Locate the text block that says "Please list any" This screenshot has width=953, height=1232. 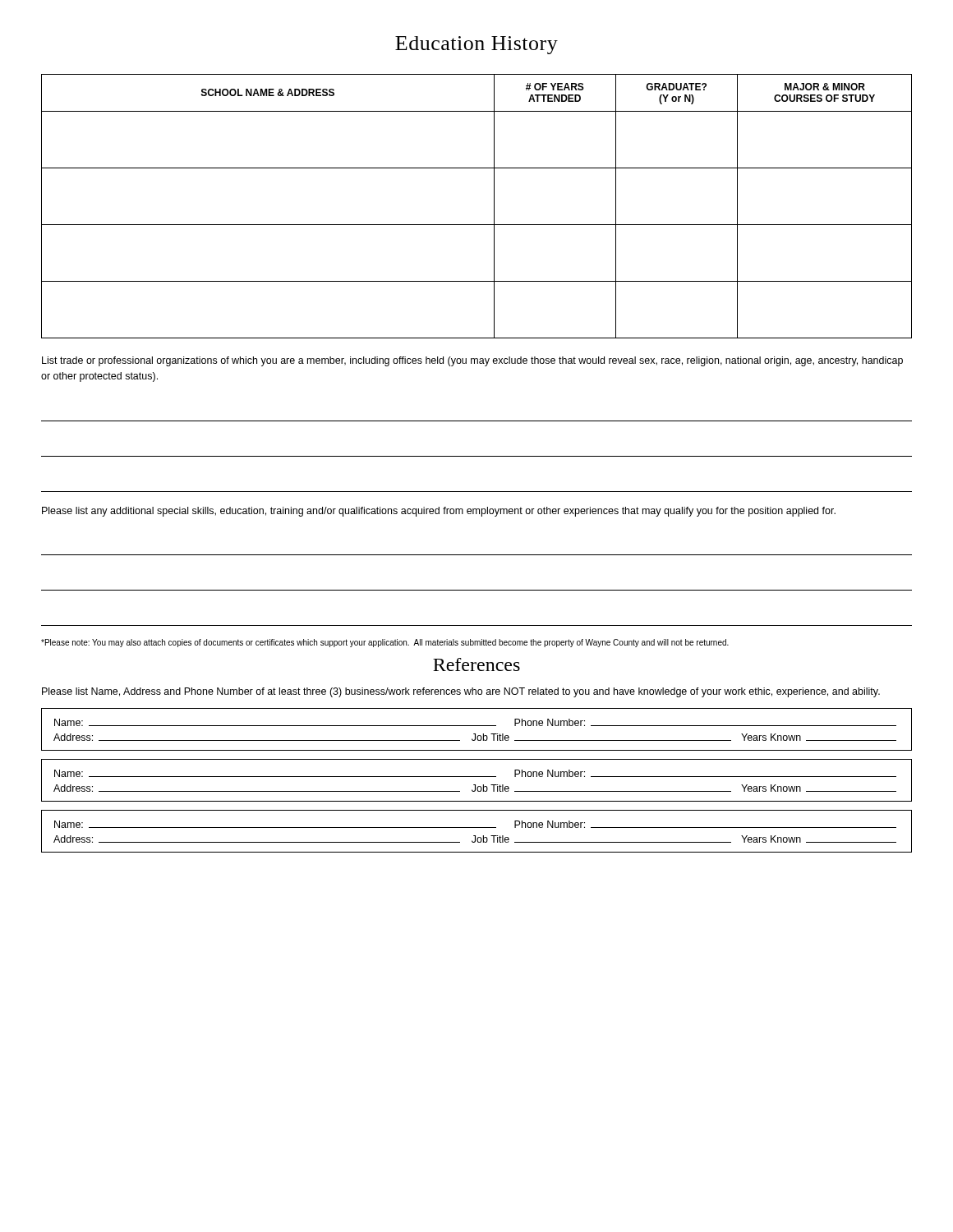tap(476, 511)
